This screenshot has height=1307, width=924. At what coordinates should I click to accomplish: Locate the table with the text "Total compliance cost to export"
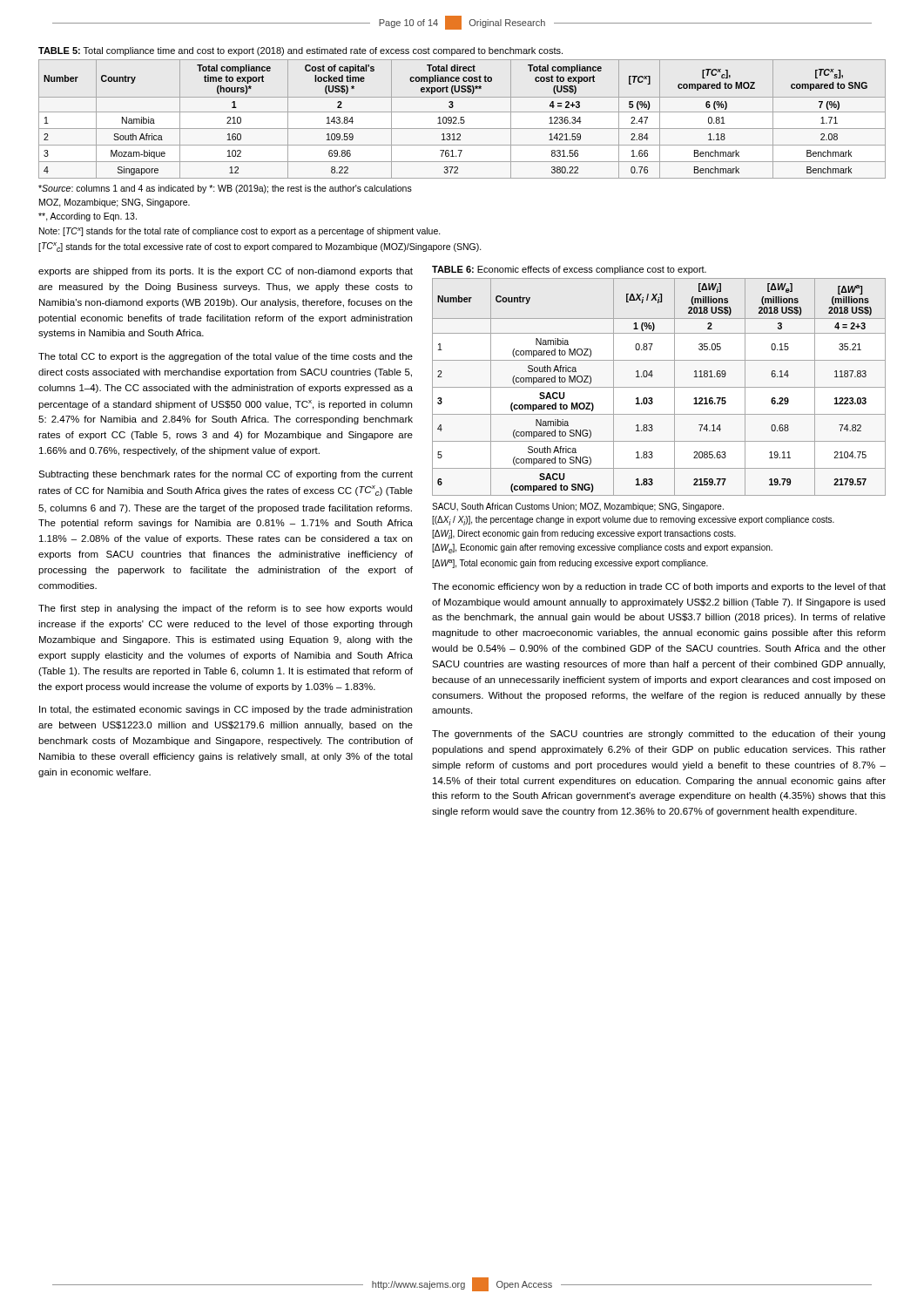coord(462,119)
